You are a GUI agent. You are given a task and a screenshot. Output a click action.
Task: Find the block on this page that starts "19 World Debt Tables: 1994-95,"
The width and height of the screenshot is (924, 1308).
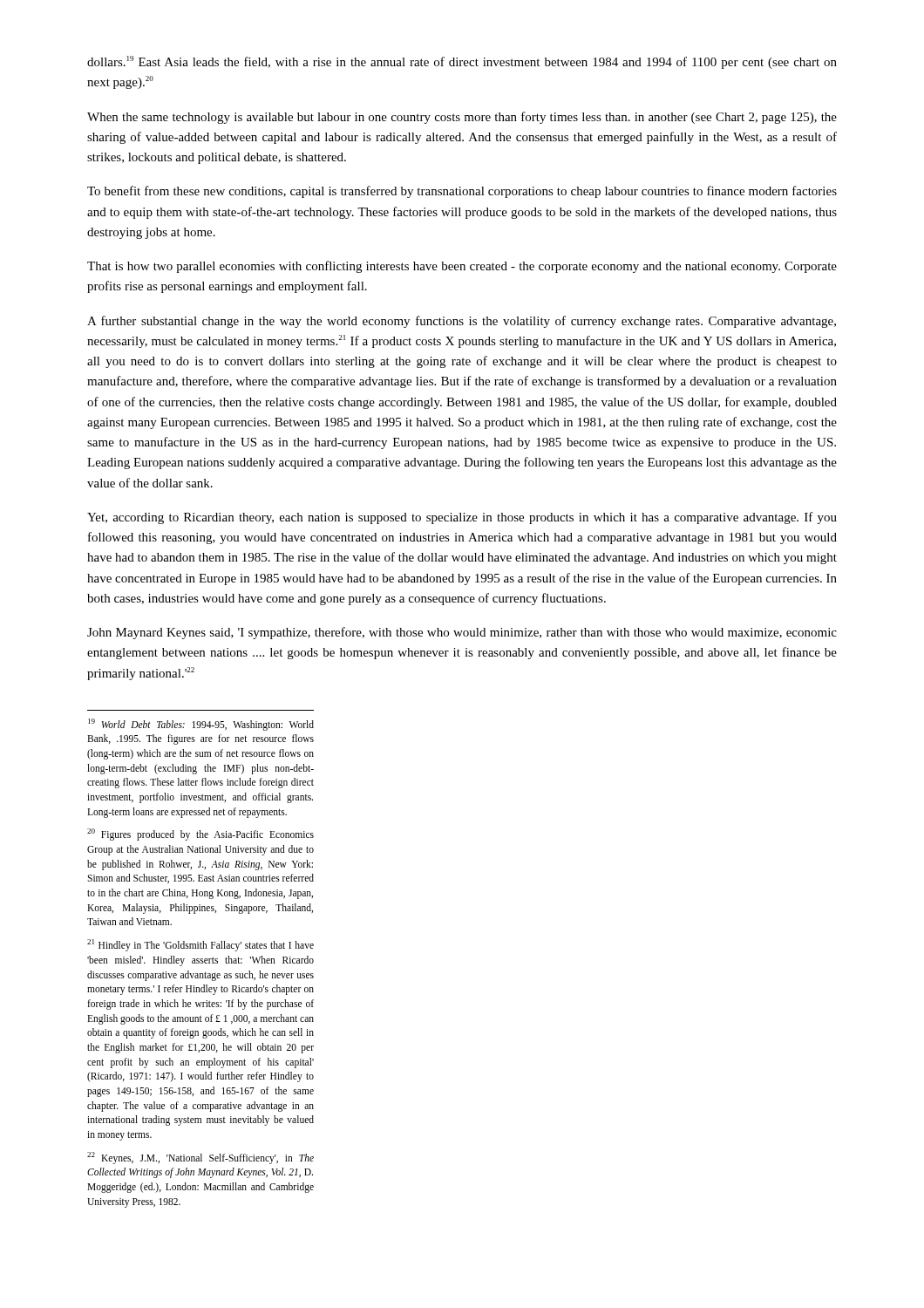200,767
